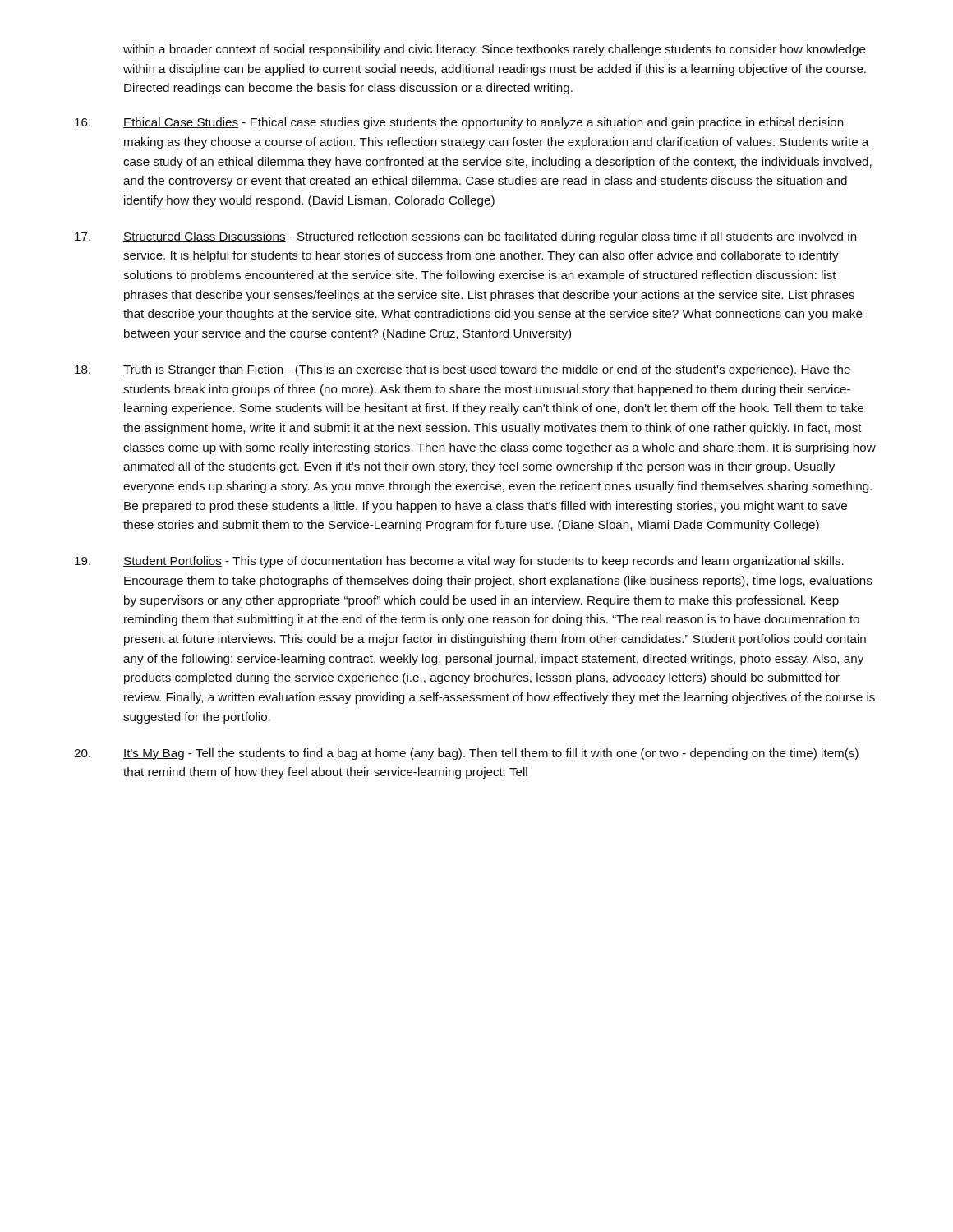Screen dimensions: 1232x953
Task: Locate the text block that reads "within a broader"
Action: click(495, 68)
